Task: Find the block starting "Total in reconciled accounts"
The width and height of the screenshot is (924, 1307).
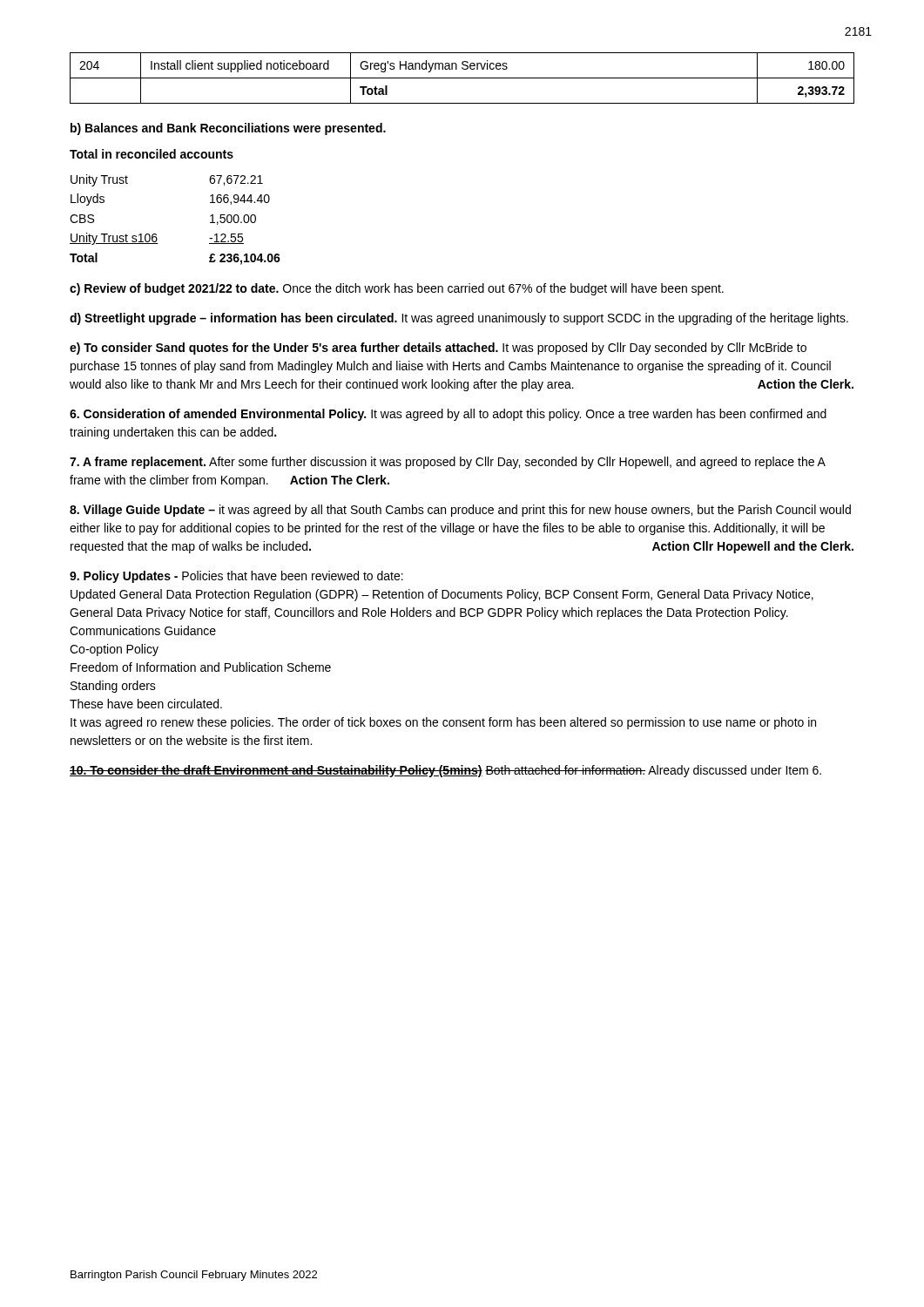Action: click(152, 154)
